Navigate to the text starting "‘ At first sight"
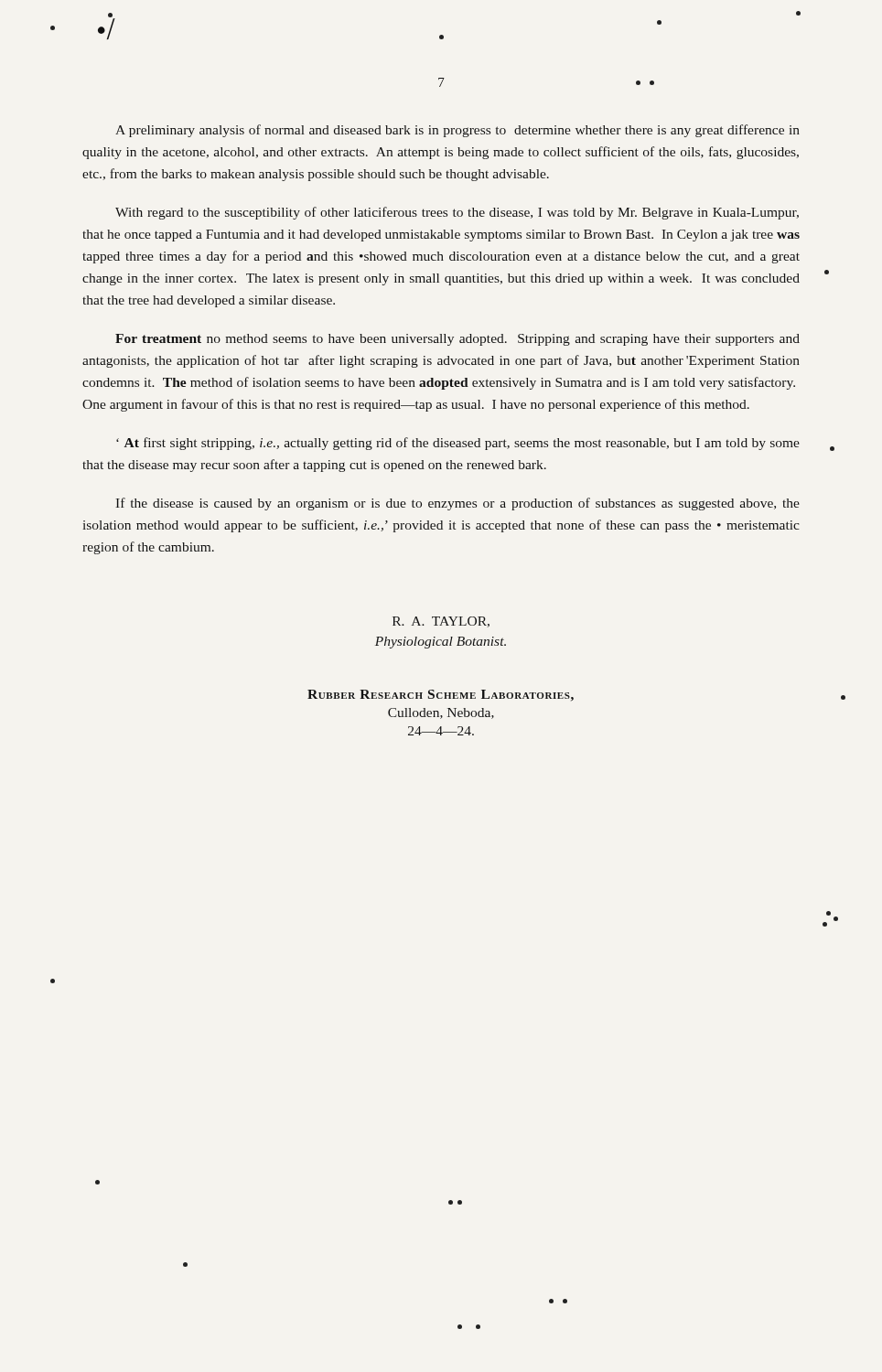 point(441,454)
